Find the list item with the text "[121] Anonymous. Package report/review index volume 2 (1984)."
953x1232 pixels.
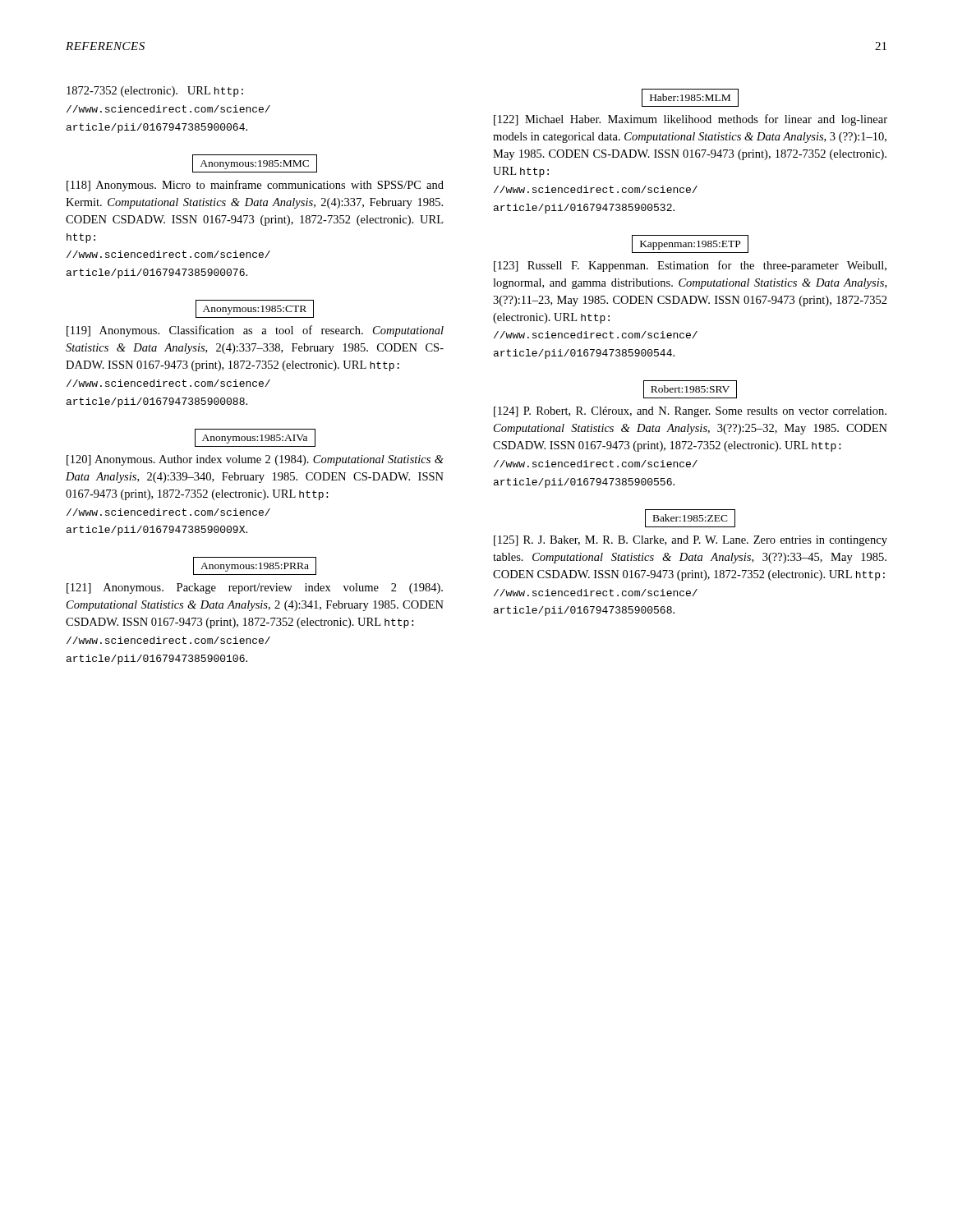[255, 623]
